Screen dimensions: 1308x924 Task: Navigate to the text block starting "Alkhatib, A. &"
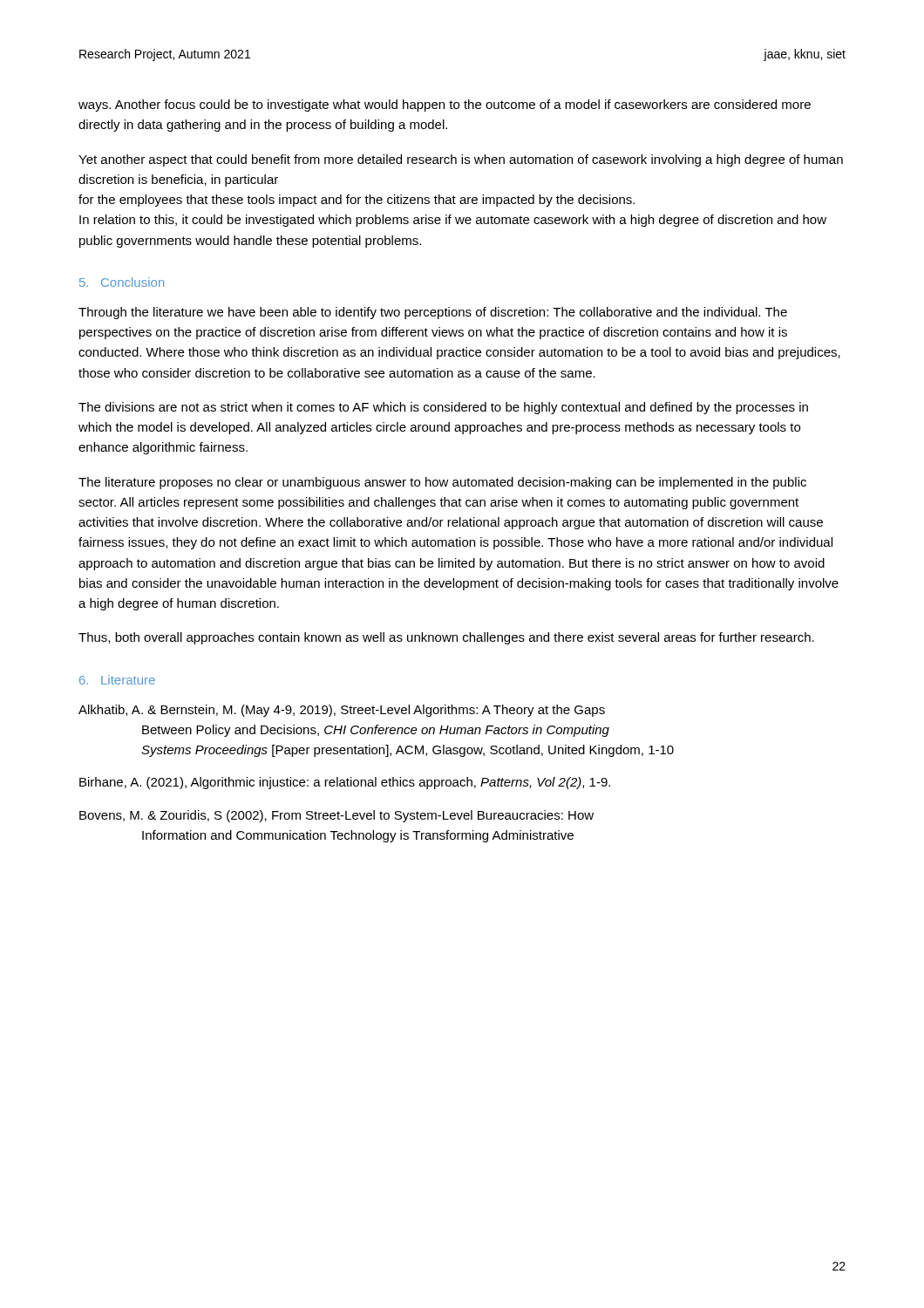pos(462,729)
